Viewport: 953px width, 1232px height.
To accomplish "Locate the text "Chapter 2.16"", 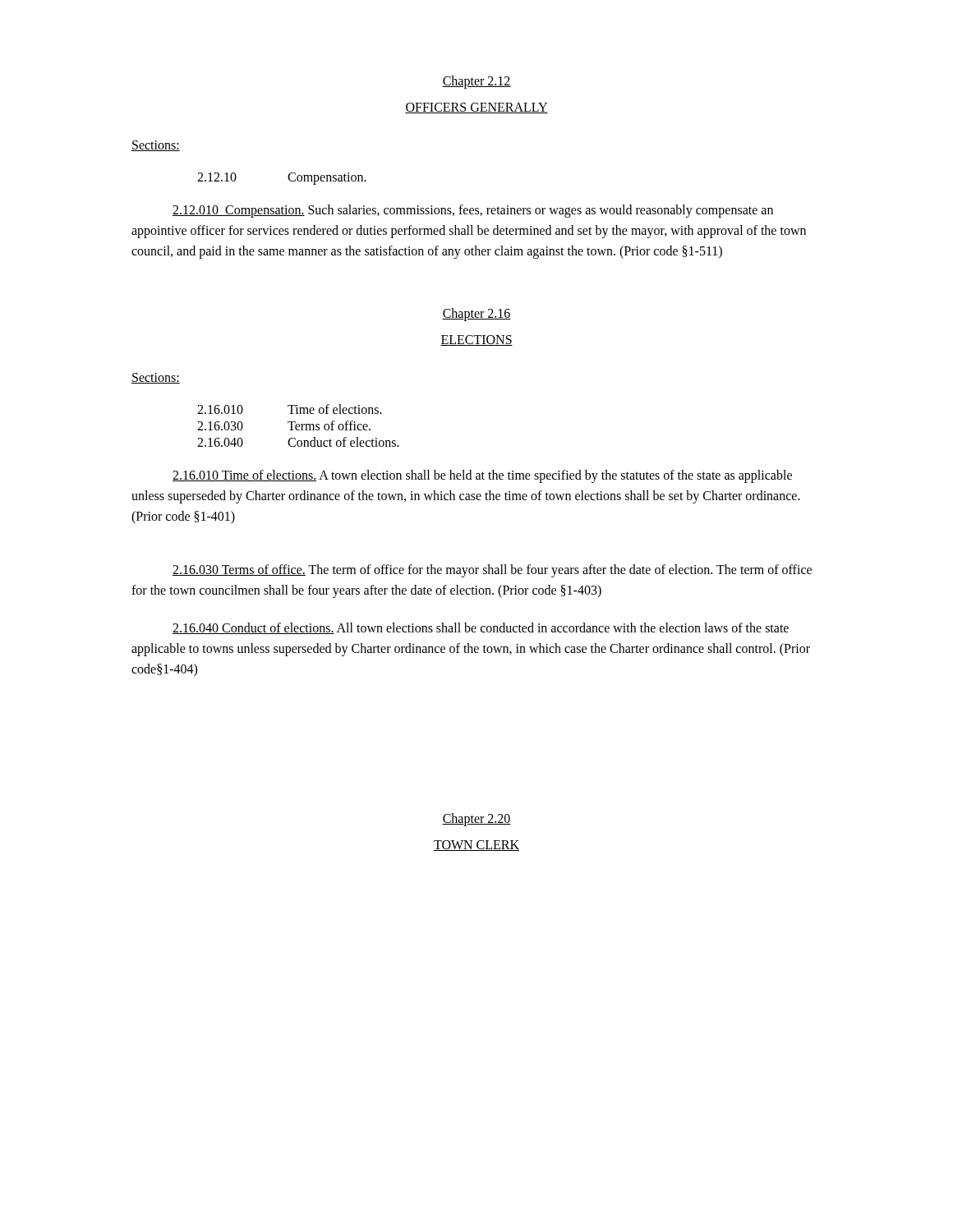I will (476, 314).
